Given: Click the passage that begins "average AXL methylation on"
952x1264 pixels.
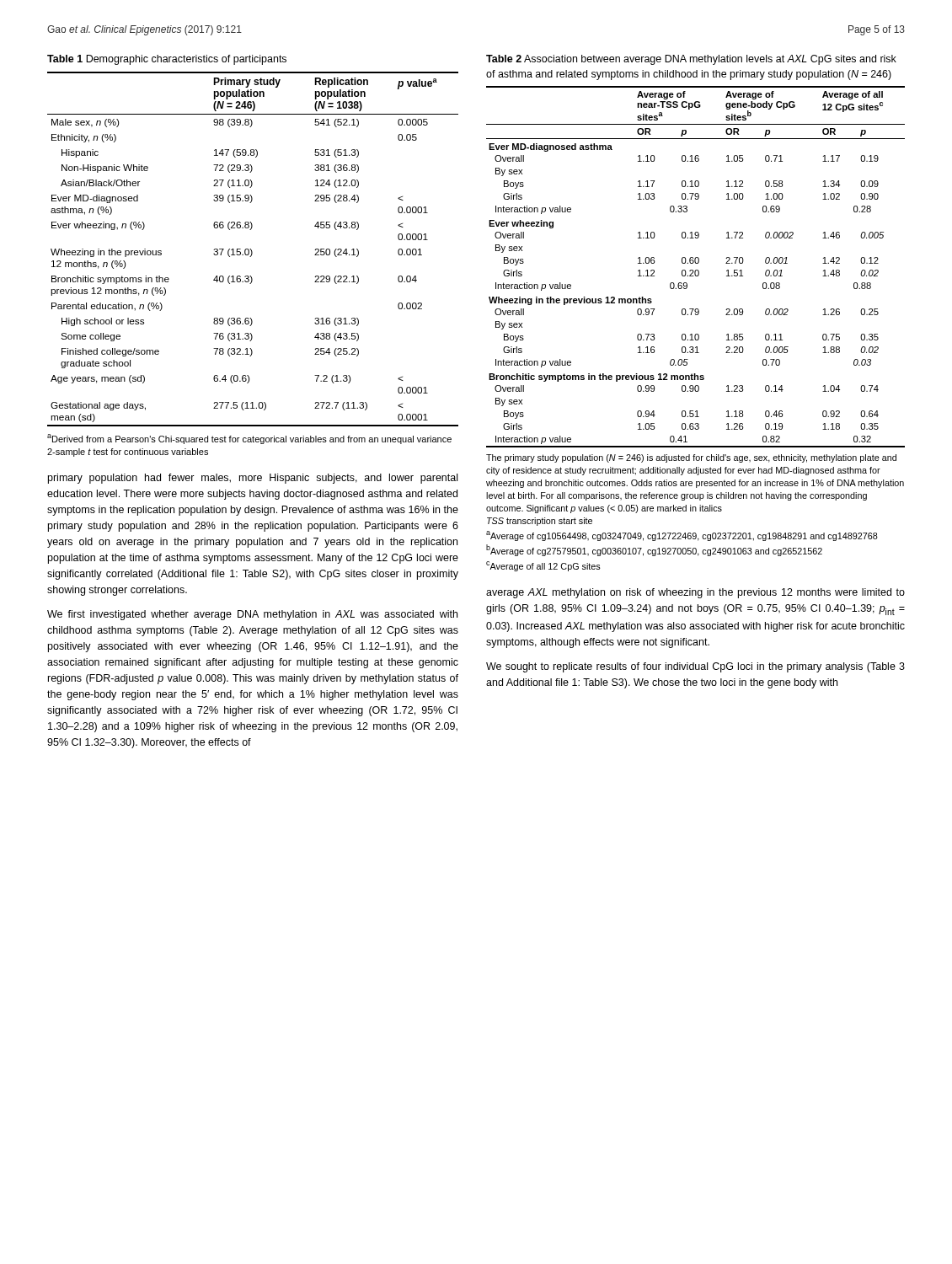Looking at the screenshot, I should coord(695,617).
